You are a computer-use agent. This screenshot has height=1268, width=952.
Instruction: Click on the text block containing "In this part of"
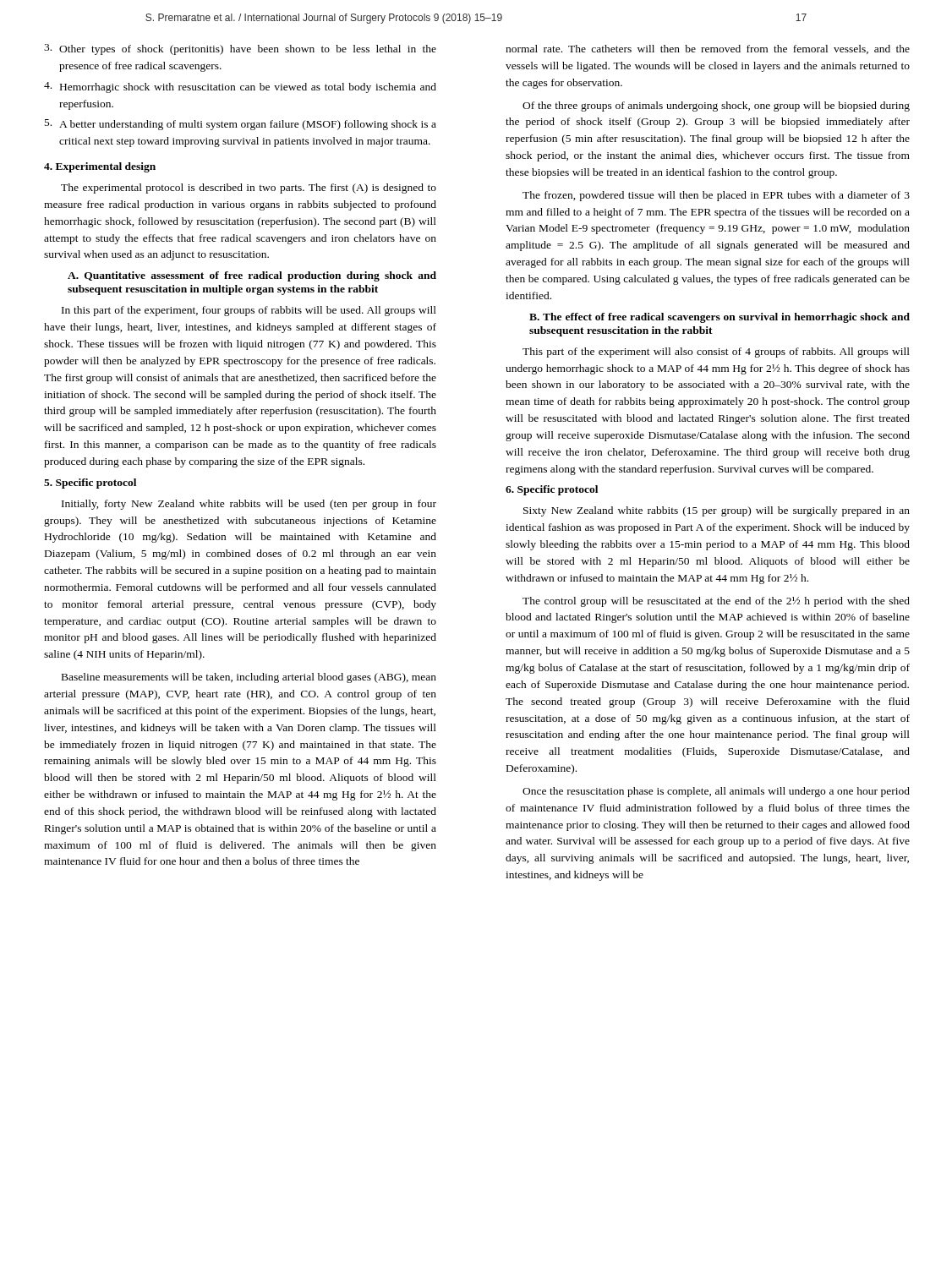point(240,386)
